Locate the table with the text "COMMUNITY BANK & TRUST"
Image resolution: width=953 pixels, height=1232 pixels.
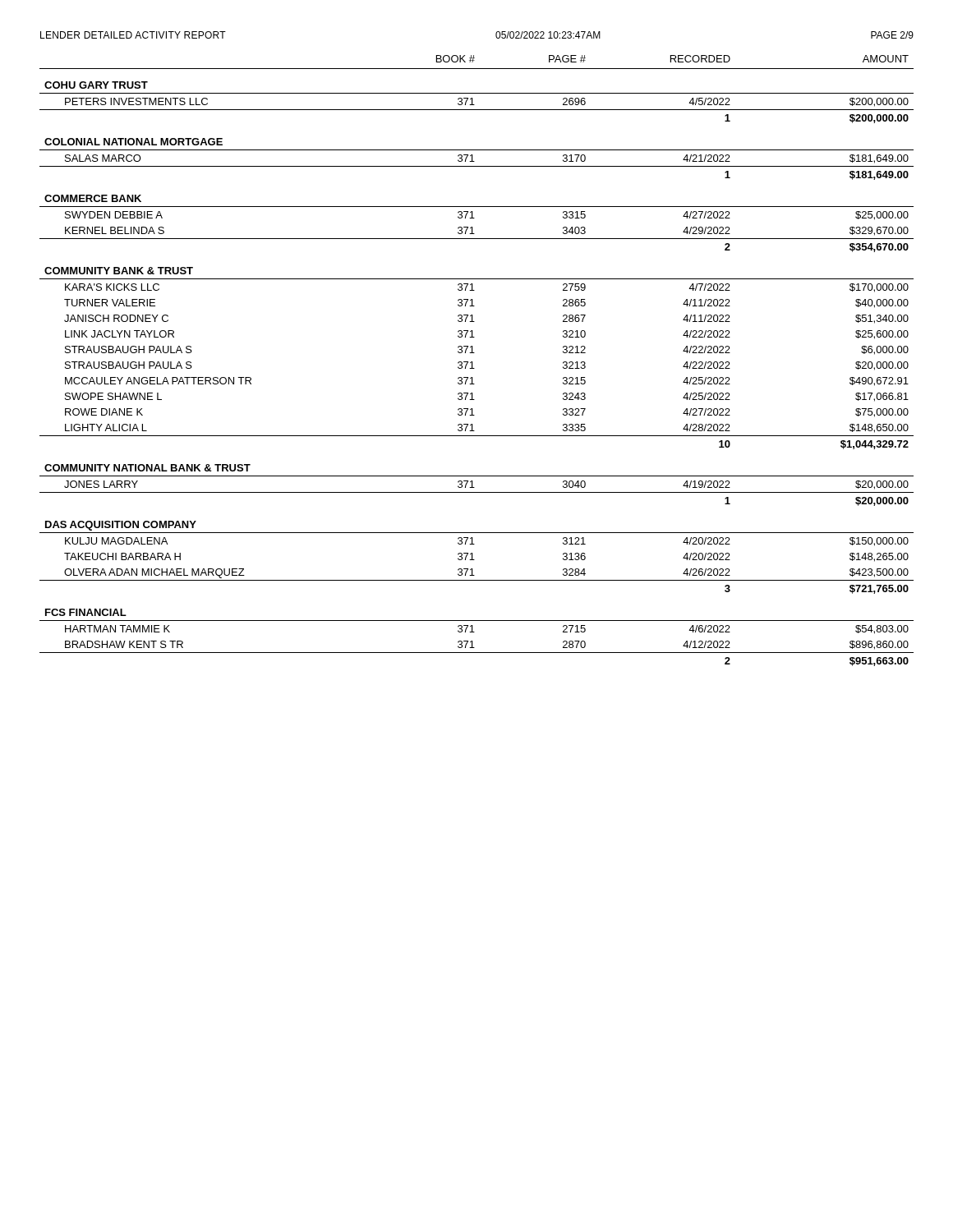point(476,359)
